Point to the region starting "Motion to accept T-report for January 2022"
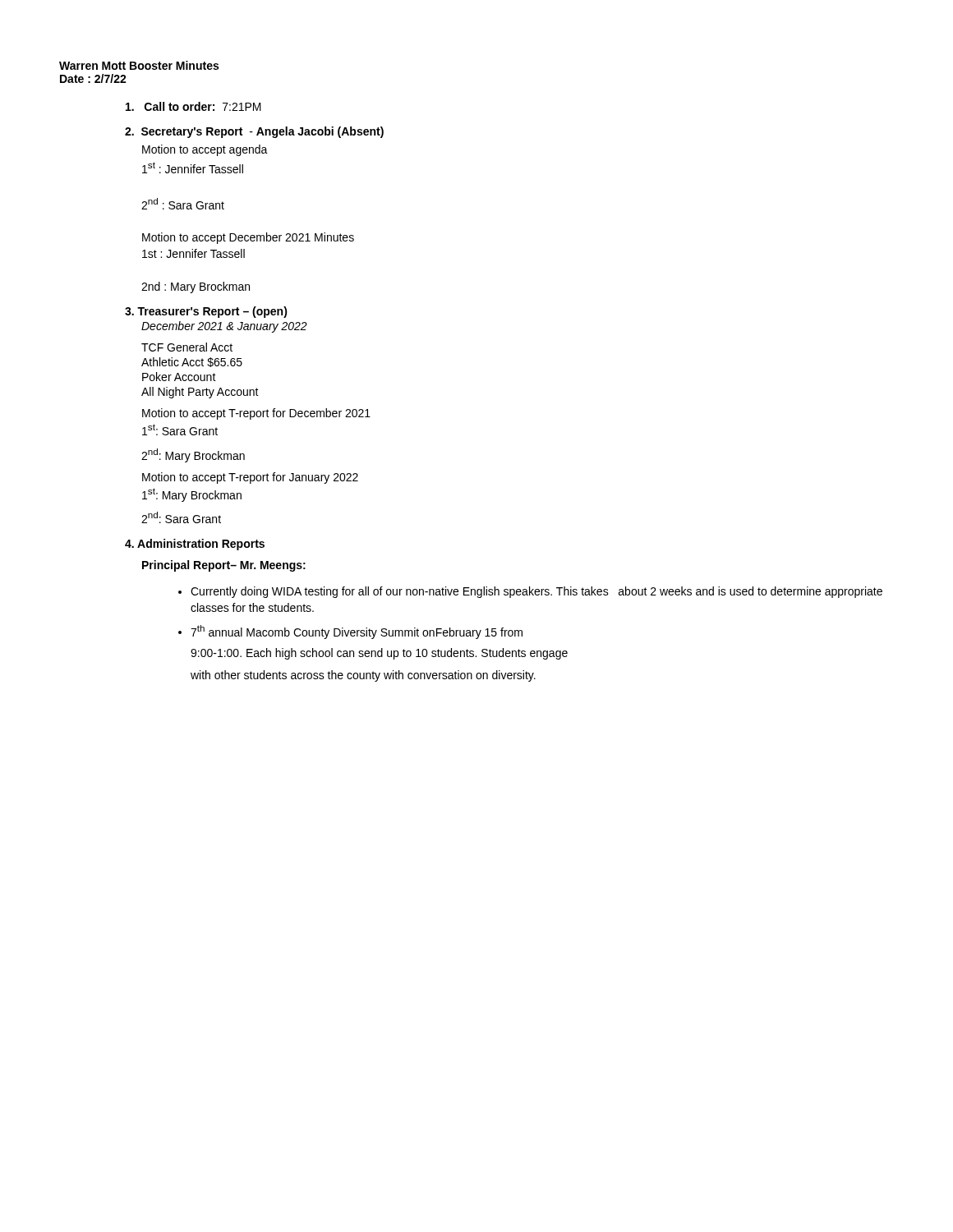Screen dimensions: 1232x953 point(250,478)
